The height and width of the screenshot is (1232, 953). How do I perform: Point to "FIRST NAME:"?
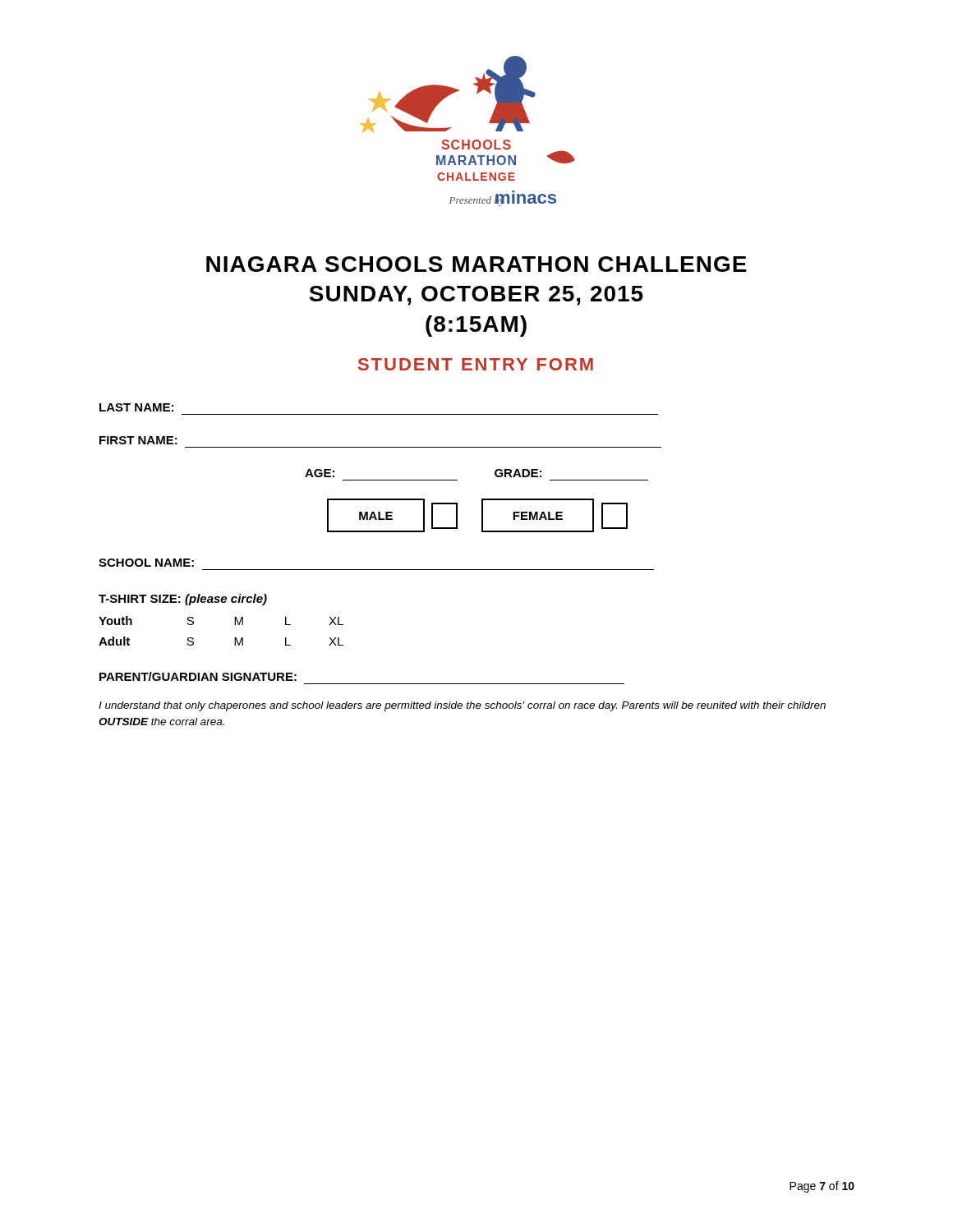[x=380, y=440]
